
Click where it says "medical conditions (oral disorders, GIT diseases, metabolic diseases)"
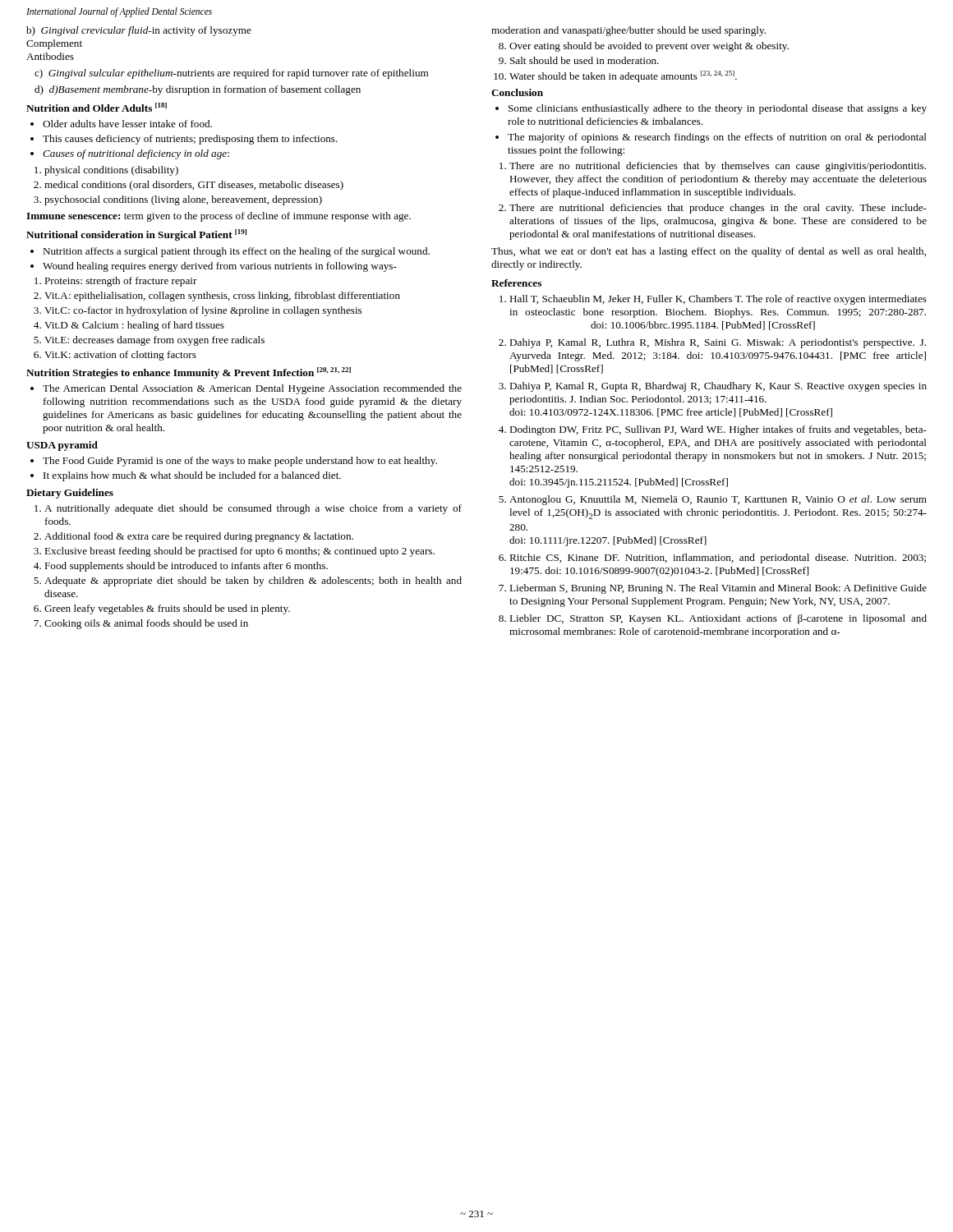pos(253,185)
